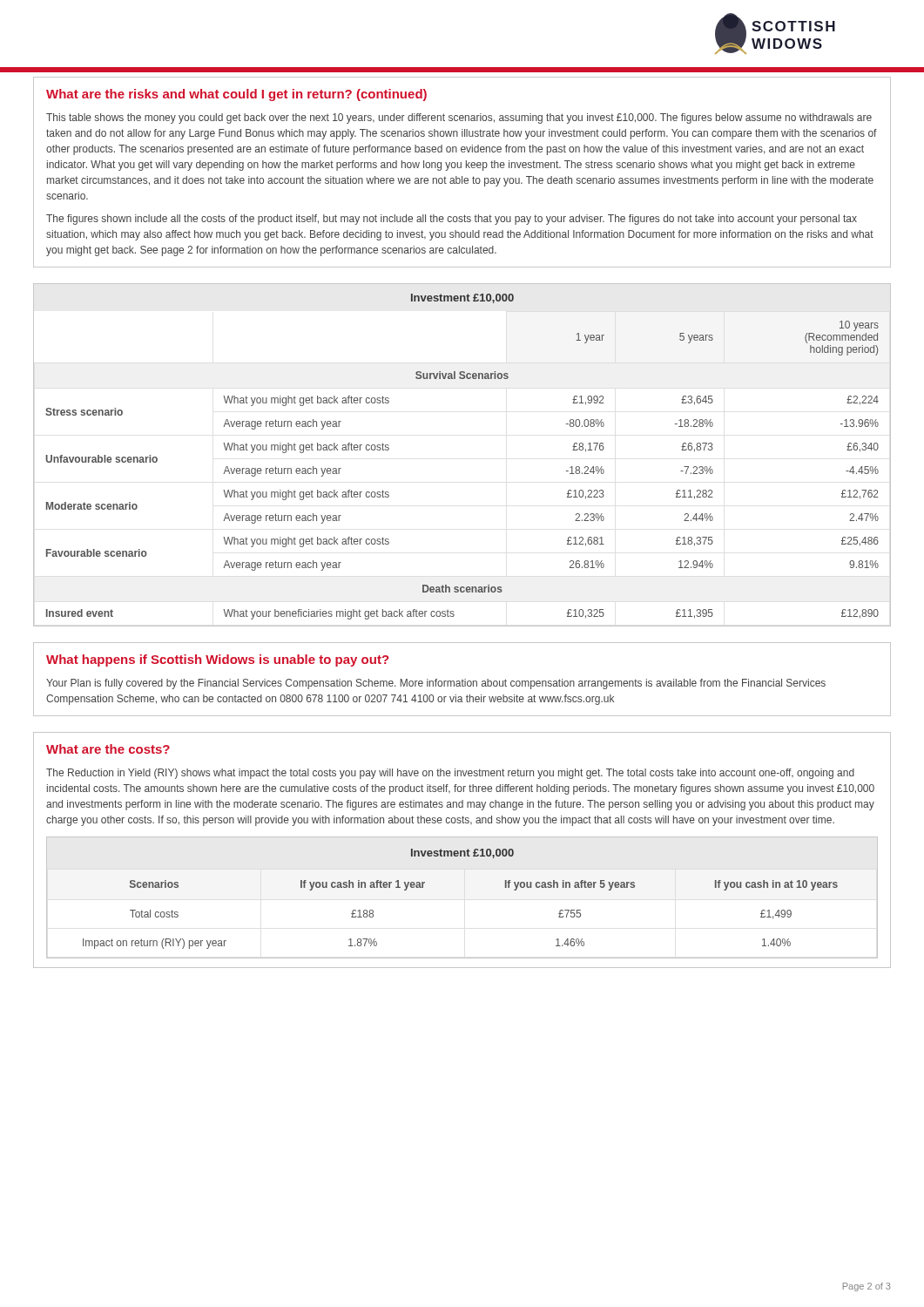Image resolution: width=924 pixels, height=1307 pixels.
Task: Locate the block of text that opens with "This table shows the money you"
Action: [462, 184]
